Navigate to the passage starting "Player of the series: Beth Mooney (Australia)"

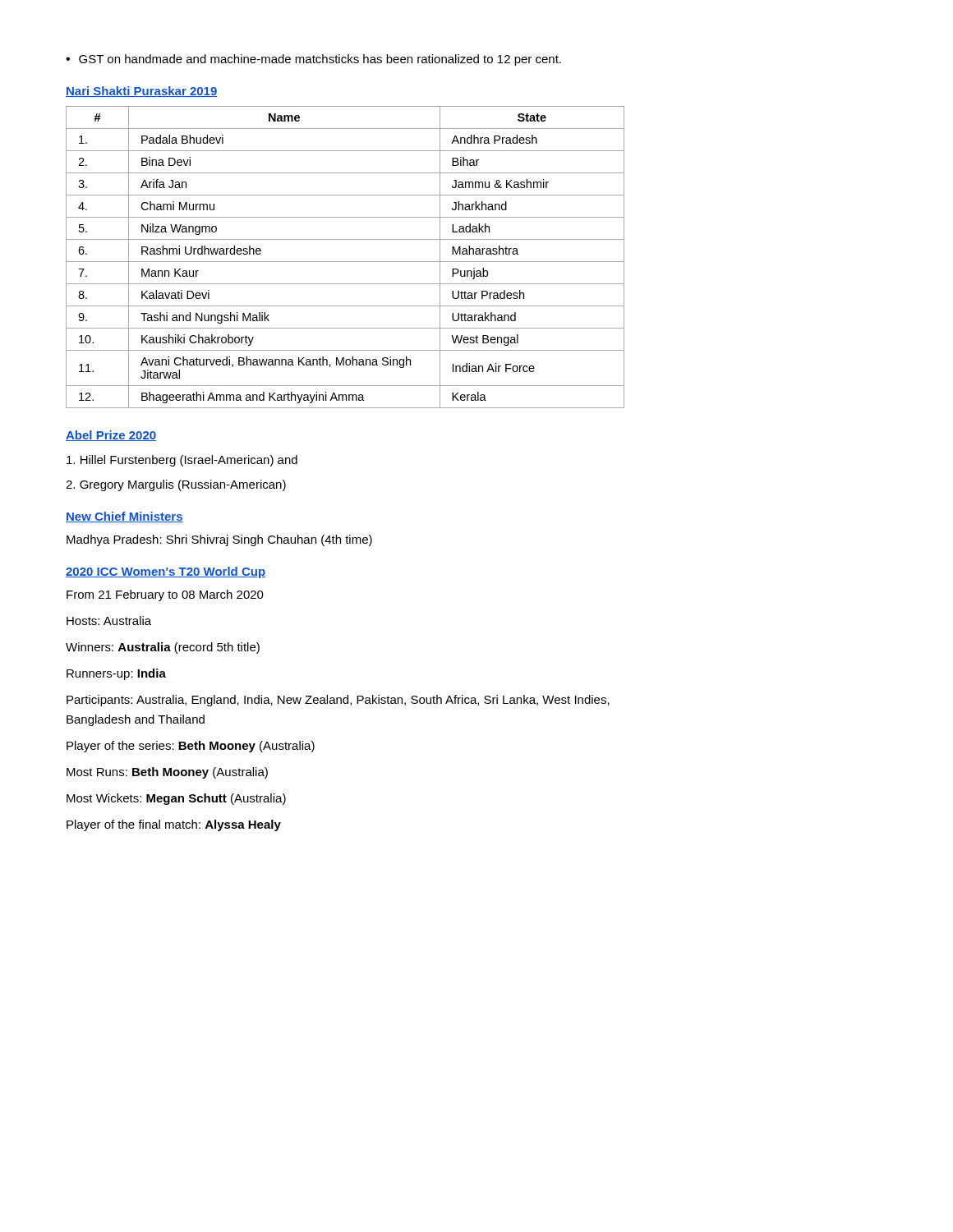pos(190,745)
